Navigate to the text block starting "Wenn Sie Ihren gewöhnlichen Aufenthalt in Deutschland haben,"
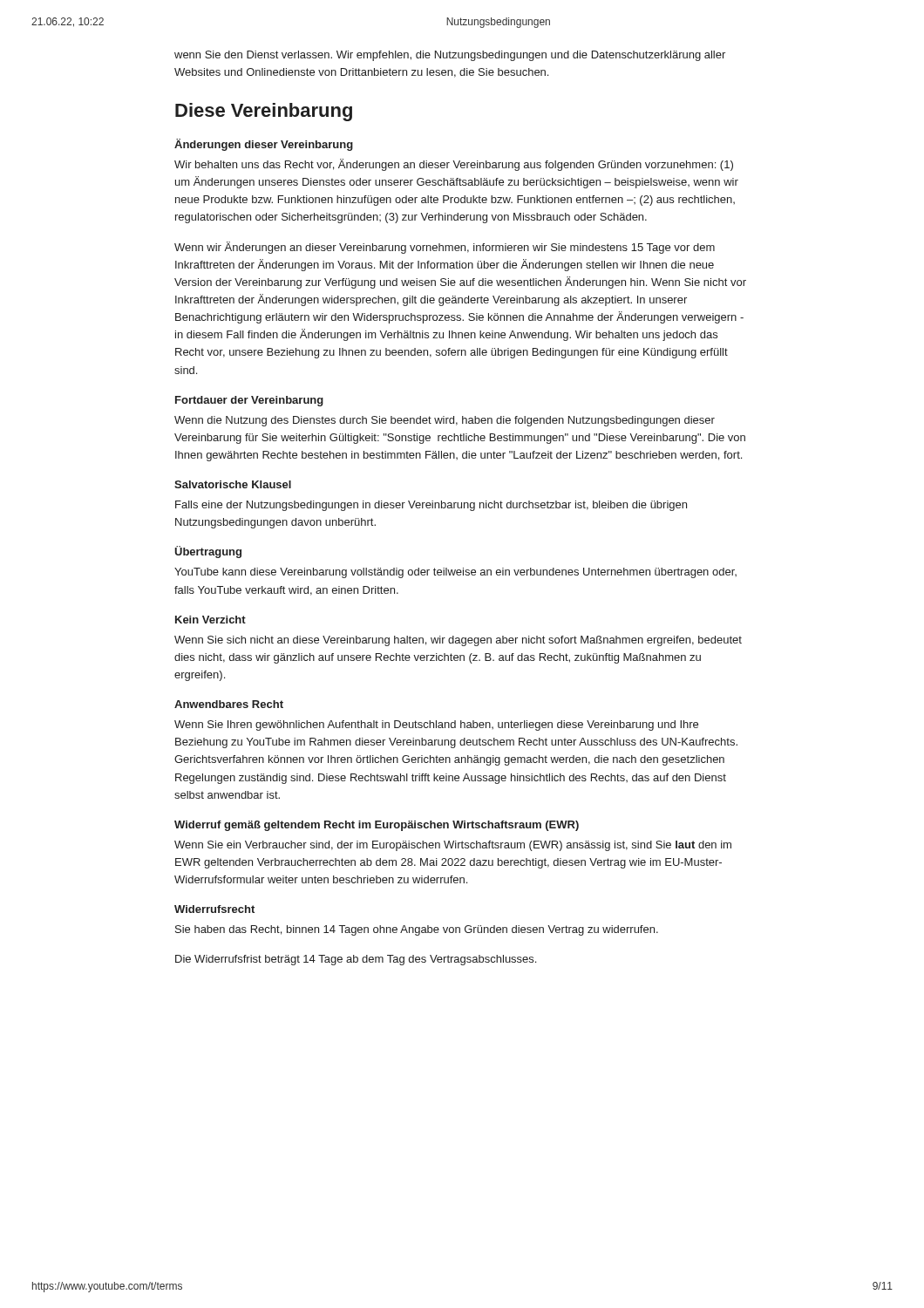 [462, 760]
